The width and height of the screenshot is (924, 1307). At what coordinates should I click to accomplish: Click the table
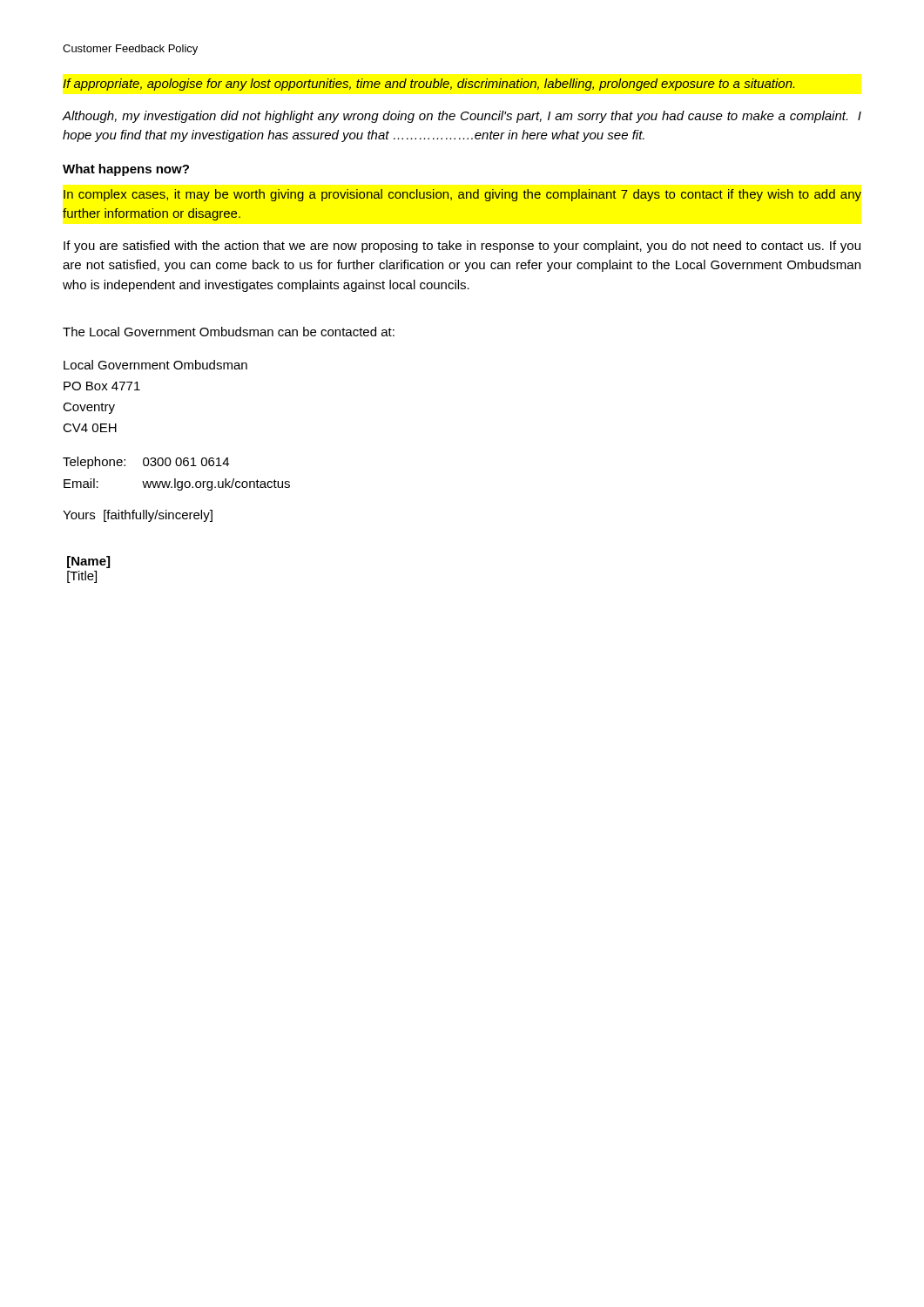[462, 472]
